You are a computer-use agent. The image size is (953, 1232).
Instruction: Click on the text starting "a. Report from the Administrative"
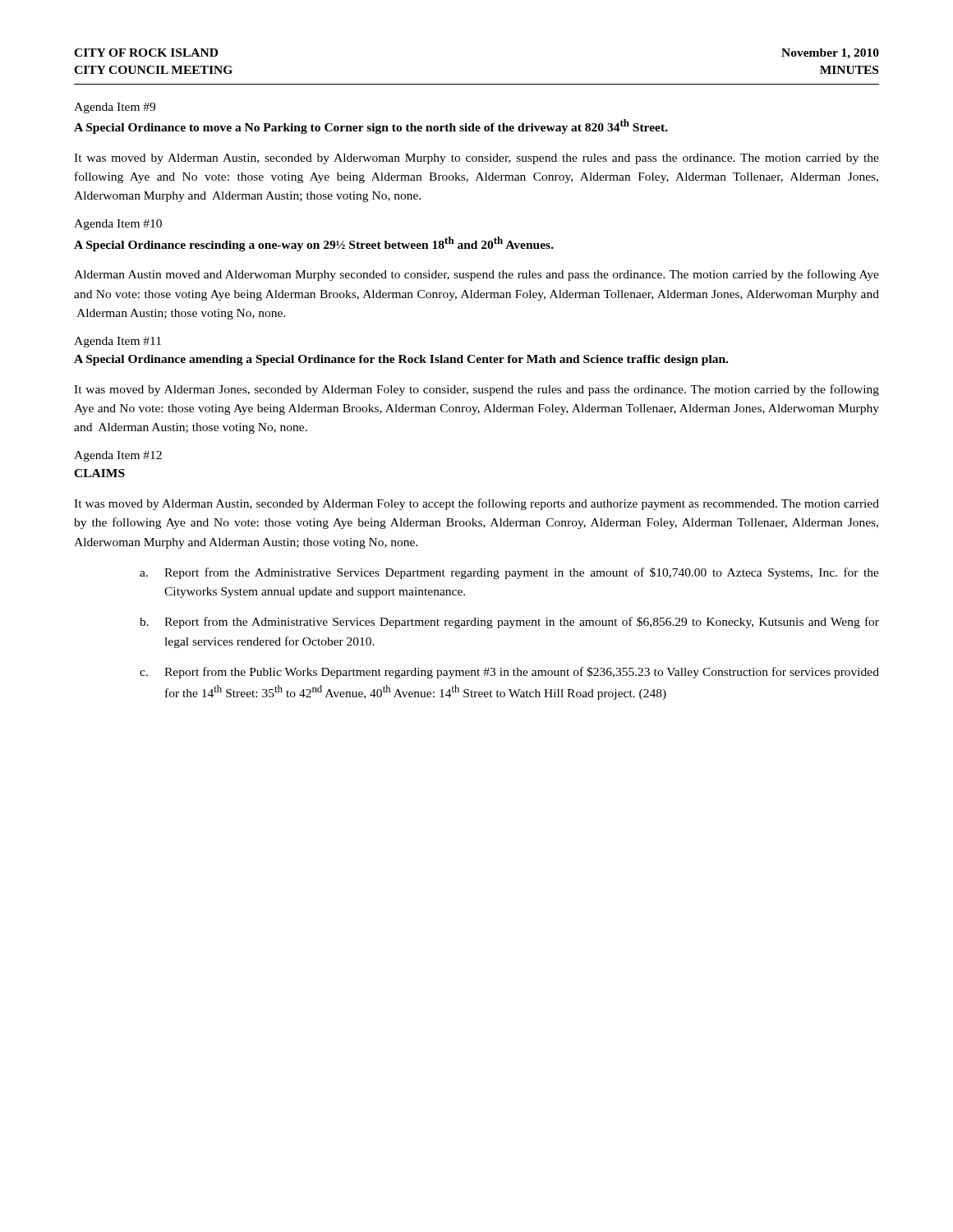(x=509, y=582)
